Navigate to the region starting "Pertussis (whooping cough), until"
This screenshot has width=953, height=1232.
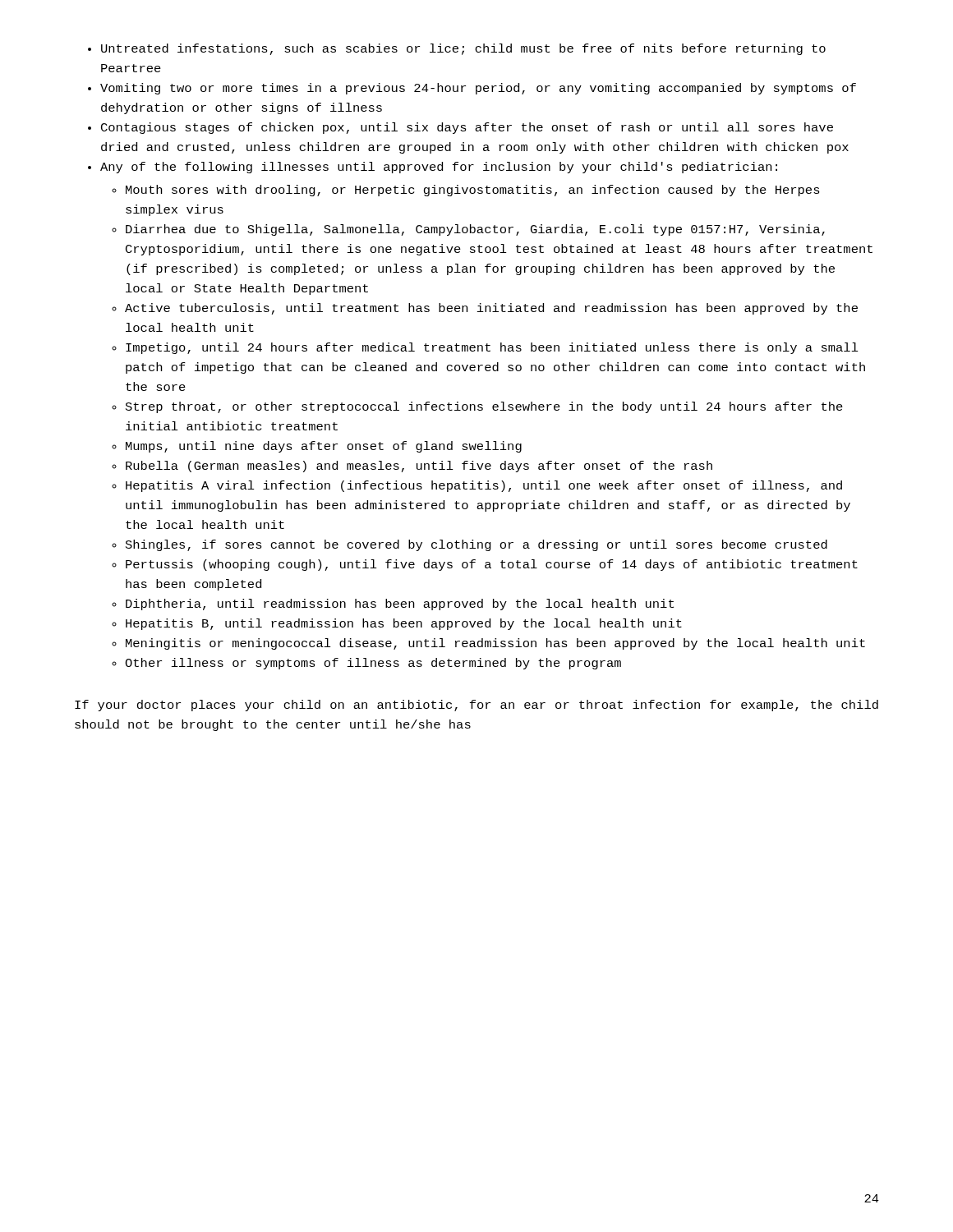[x=502, y=575]
